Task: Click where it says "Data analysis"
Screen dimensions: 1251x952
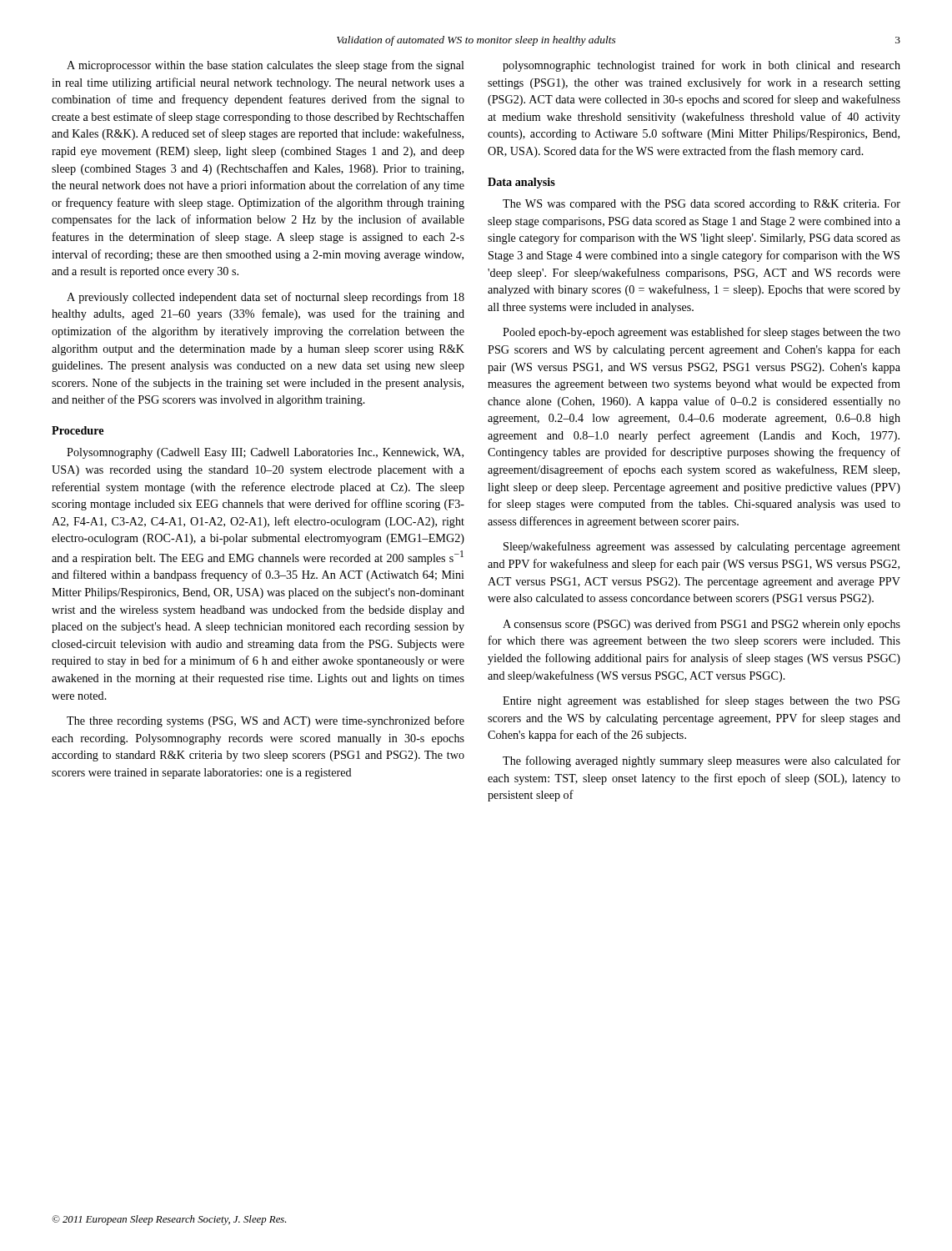Action: [x=521, y=181]
